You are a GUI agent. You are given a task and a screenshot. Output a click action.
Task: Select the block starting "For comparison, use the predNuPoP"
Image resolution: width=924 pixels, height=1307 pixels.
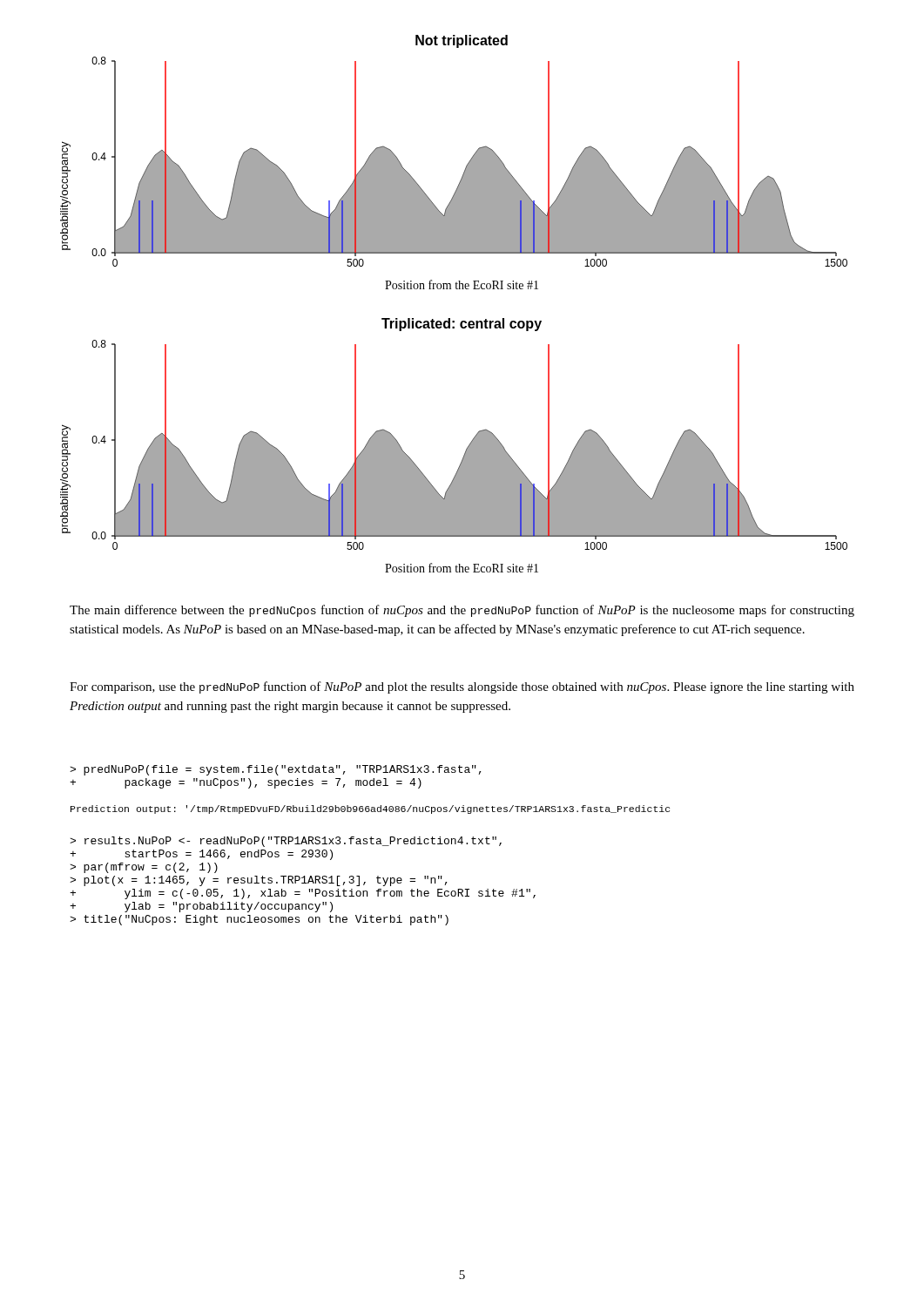click(462, 696)
